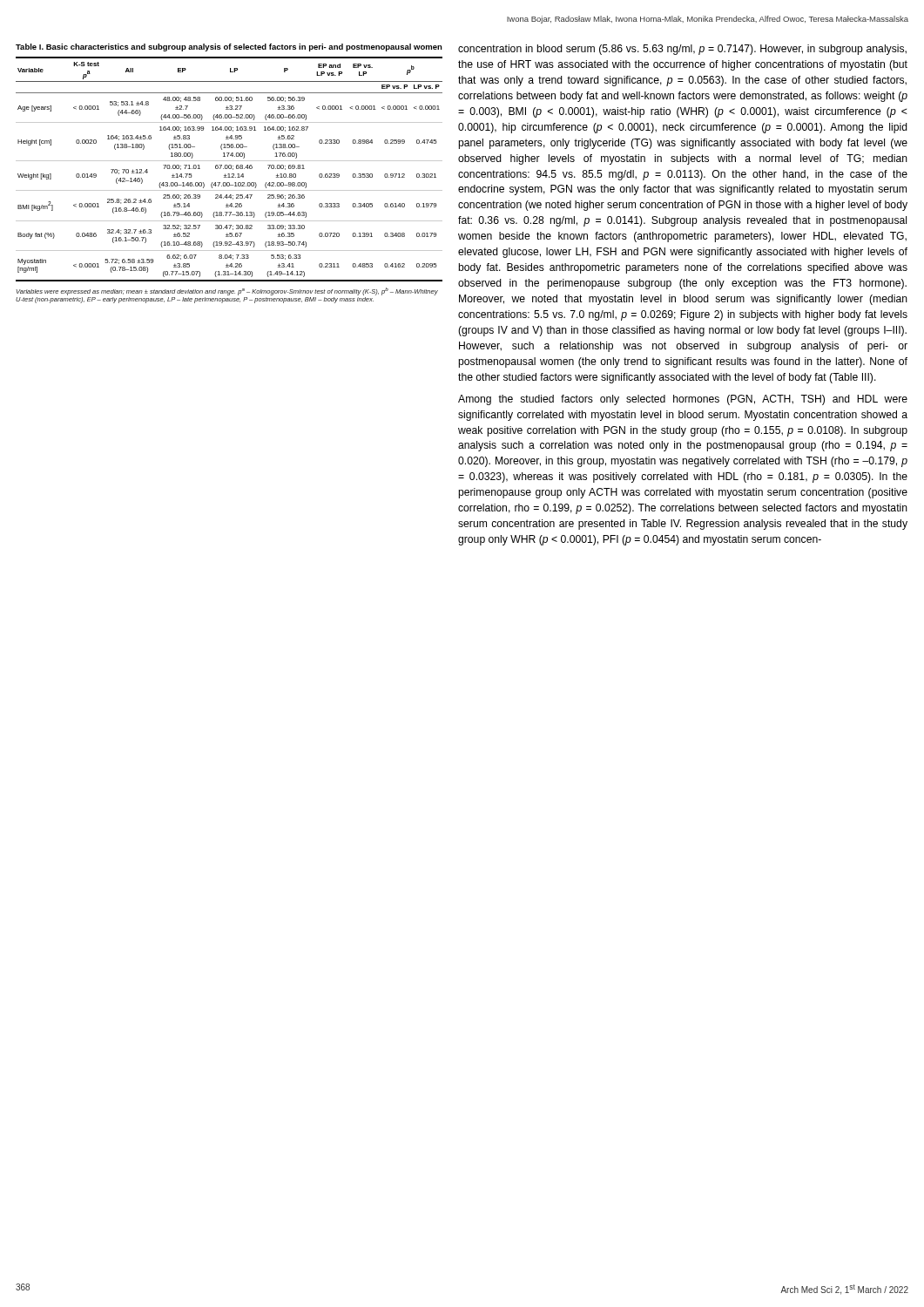Locate the footnote with the text "Variables were expressed as"
924x1307 pixels.
click(x=227, y=294)
